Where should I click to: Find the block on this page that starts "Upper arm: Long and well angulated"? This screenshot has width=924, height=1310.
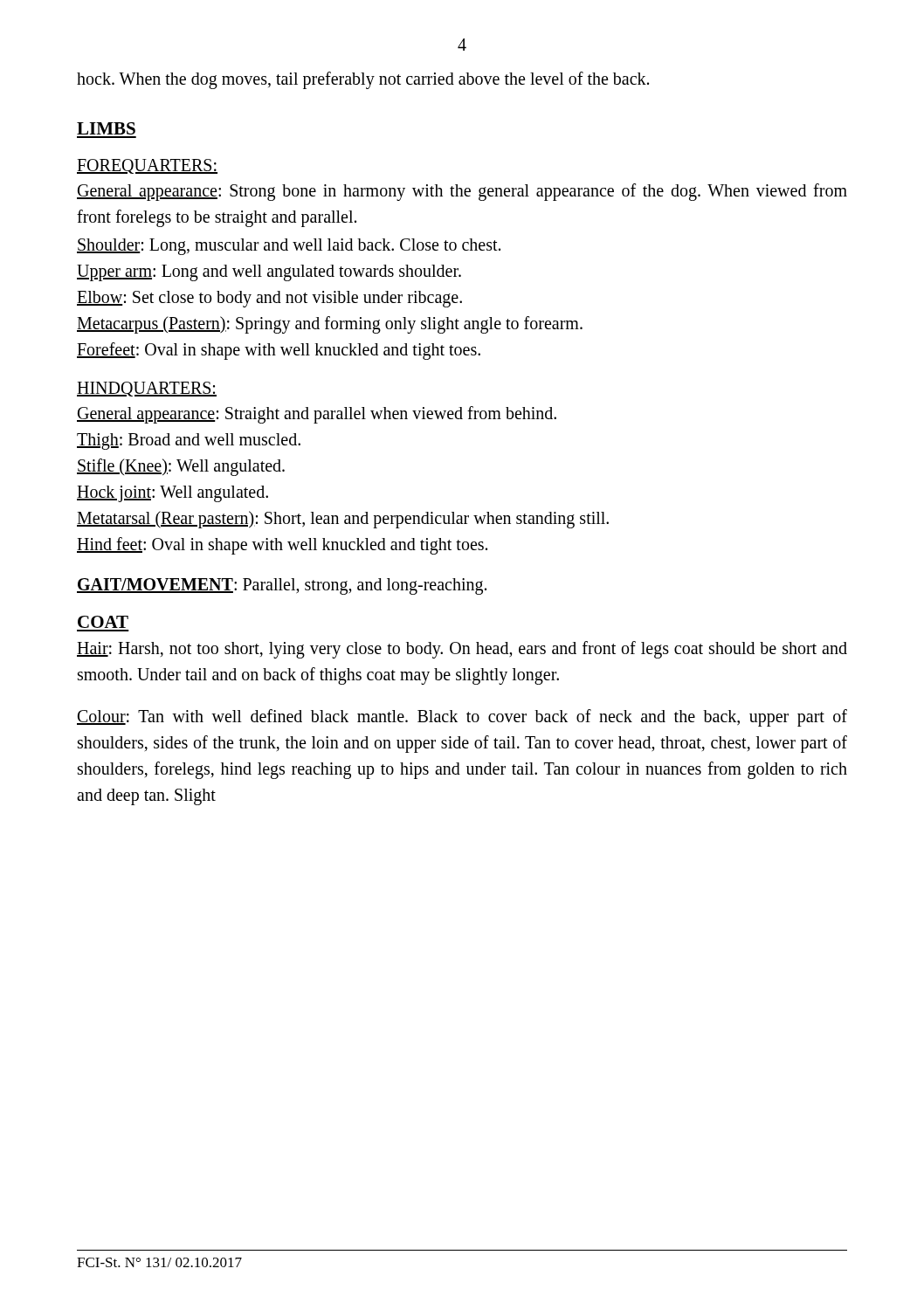click(269, 271)
